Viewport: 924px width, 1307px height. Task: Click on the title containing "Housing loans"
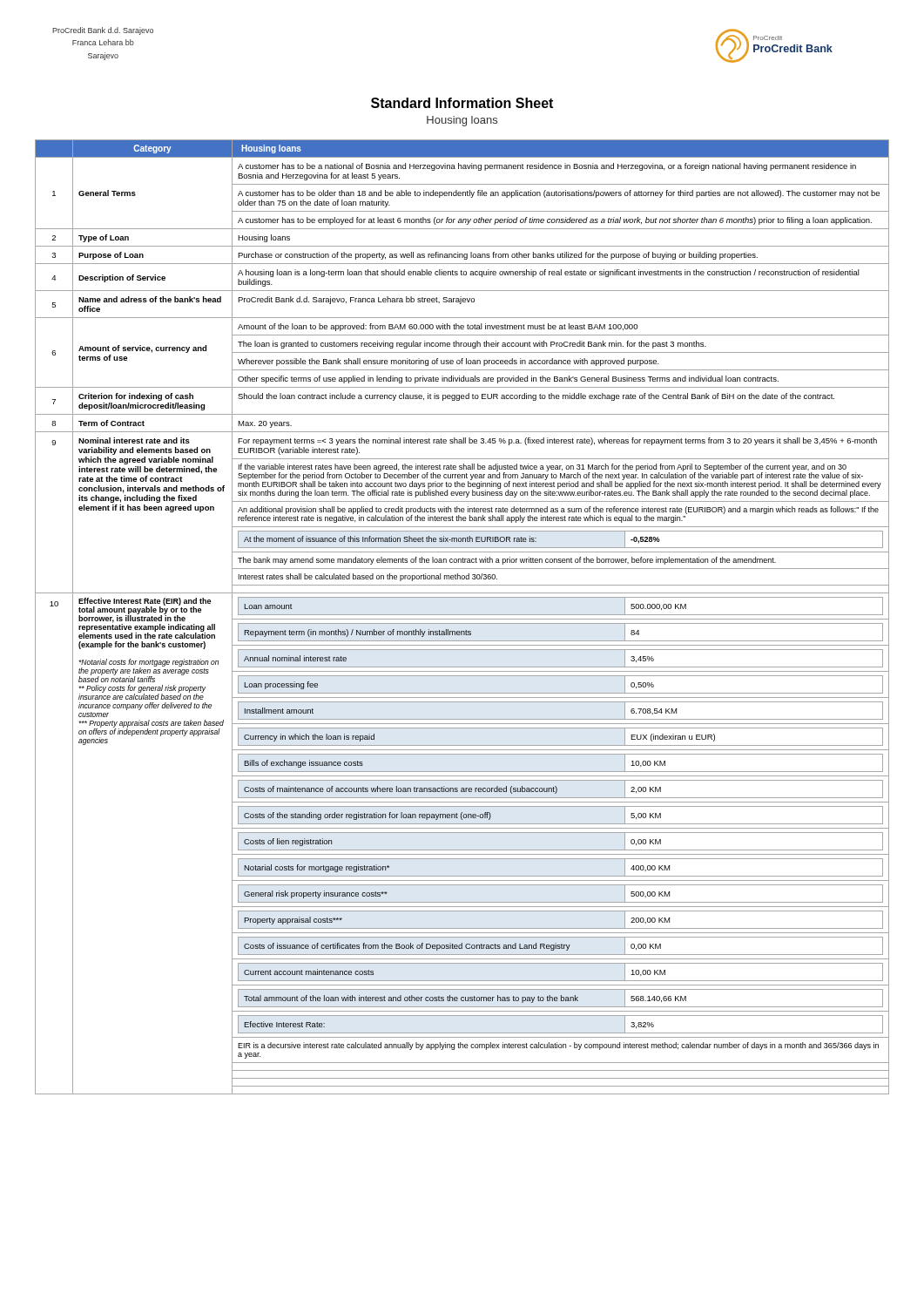coord(462,120)
